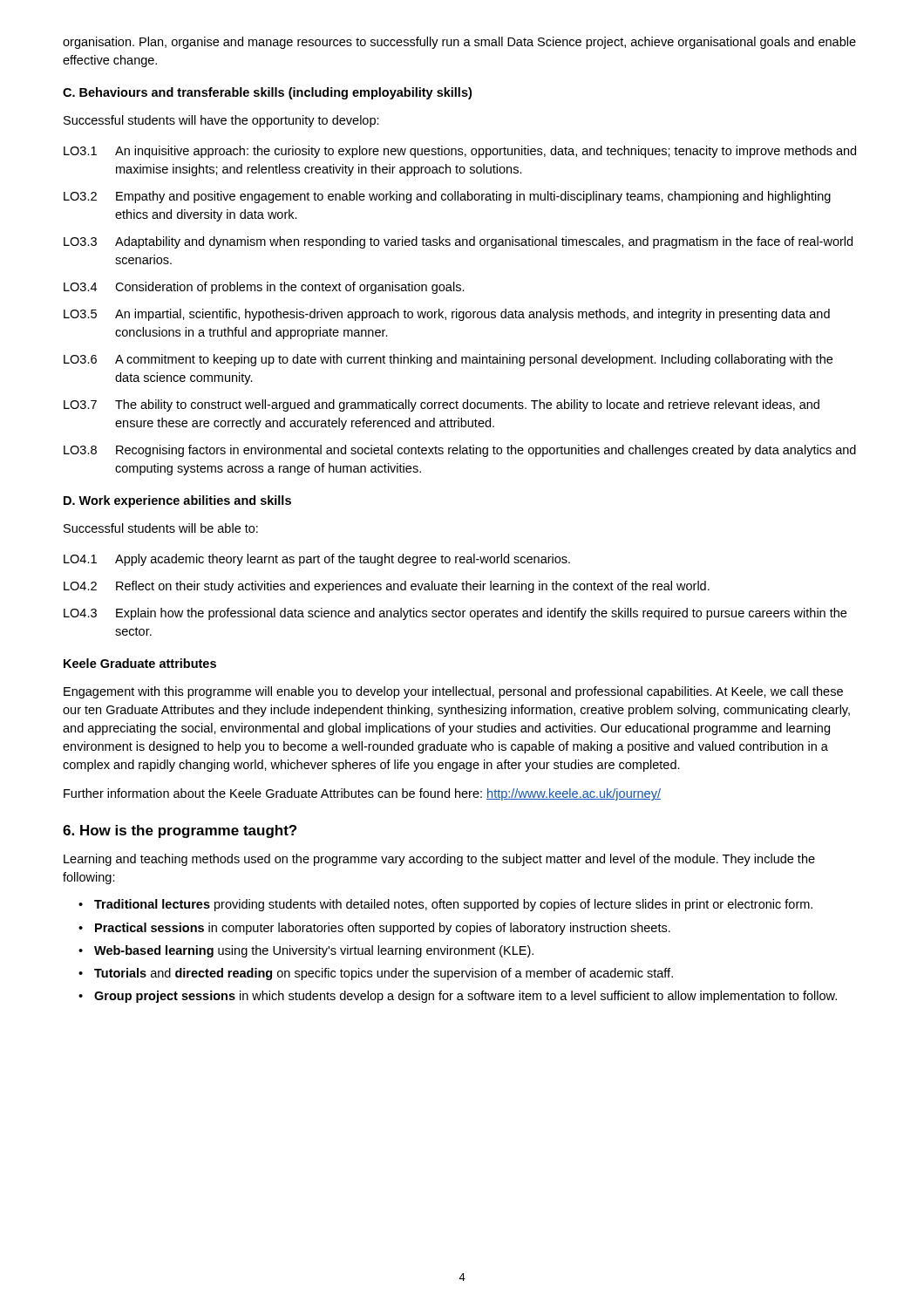Click where it says "Keele Graduate attributes"
Screen dimensions: 1308x924
[x=140, y=664]
